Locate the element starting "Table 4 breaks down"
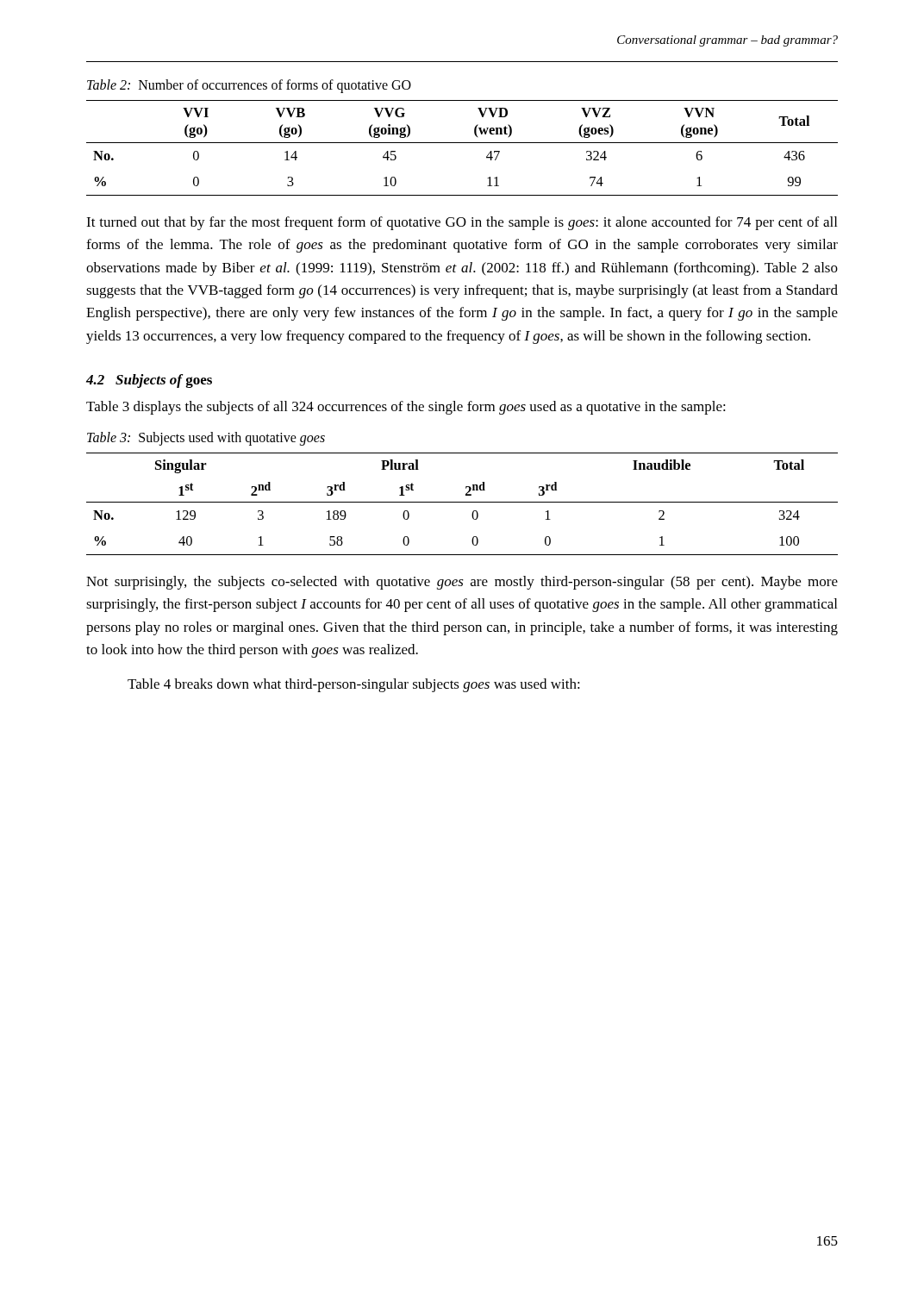 pos(354,684)
